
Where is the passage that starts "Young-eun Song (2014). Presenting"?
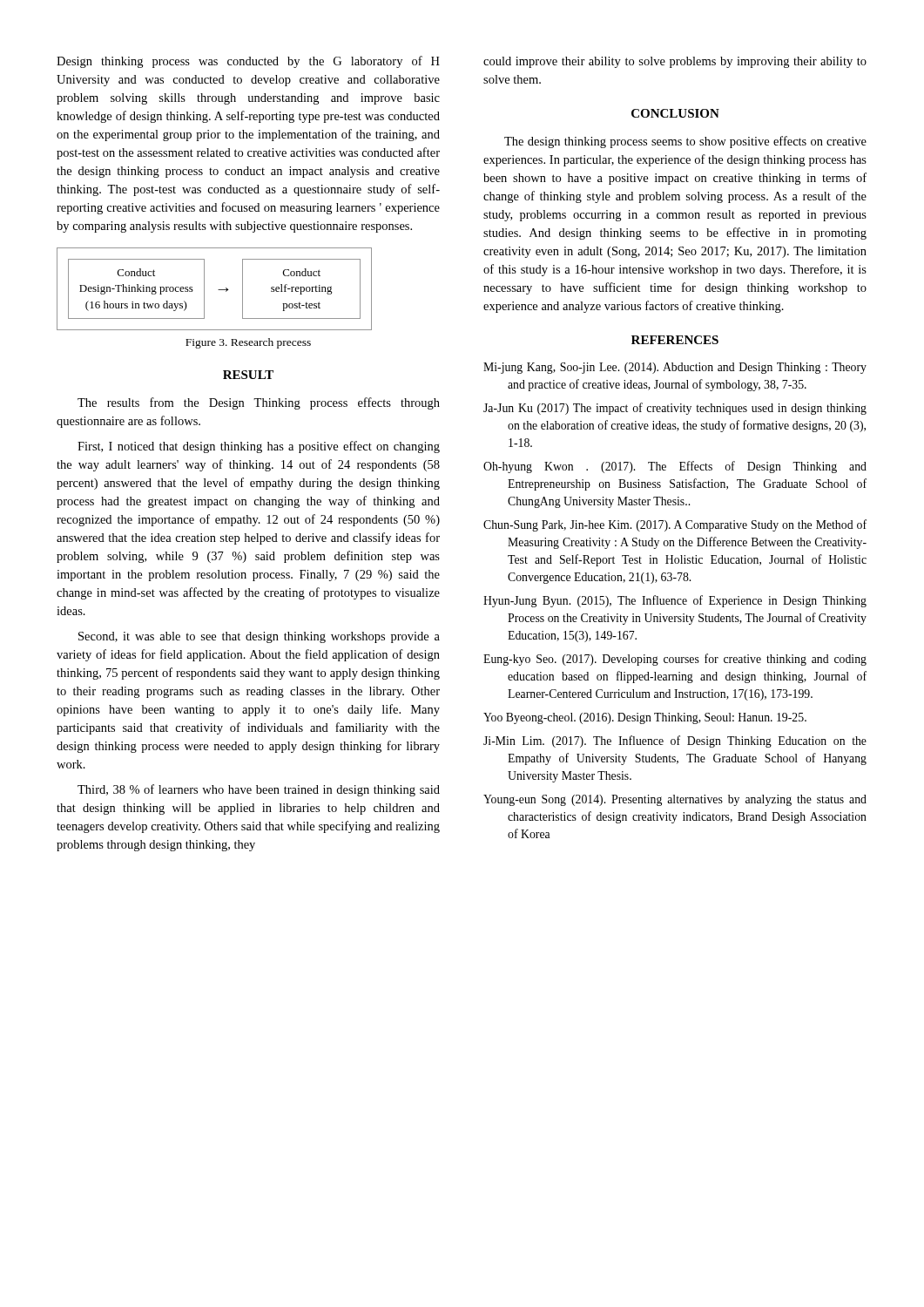point(675,817)
